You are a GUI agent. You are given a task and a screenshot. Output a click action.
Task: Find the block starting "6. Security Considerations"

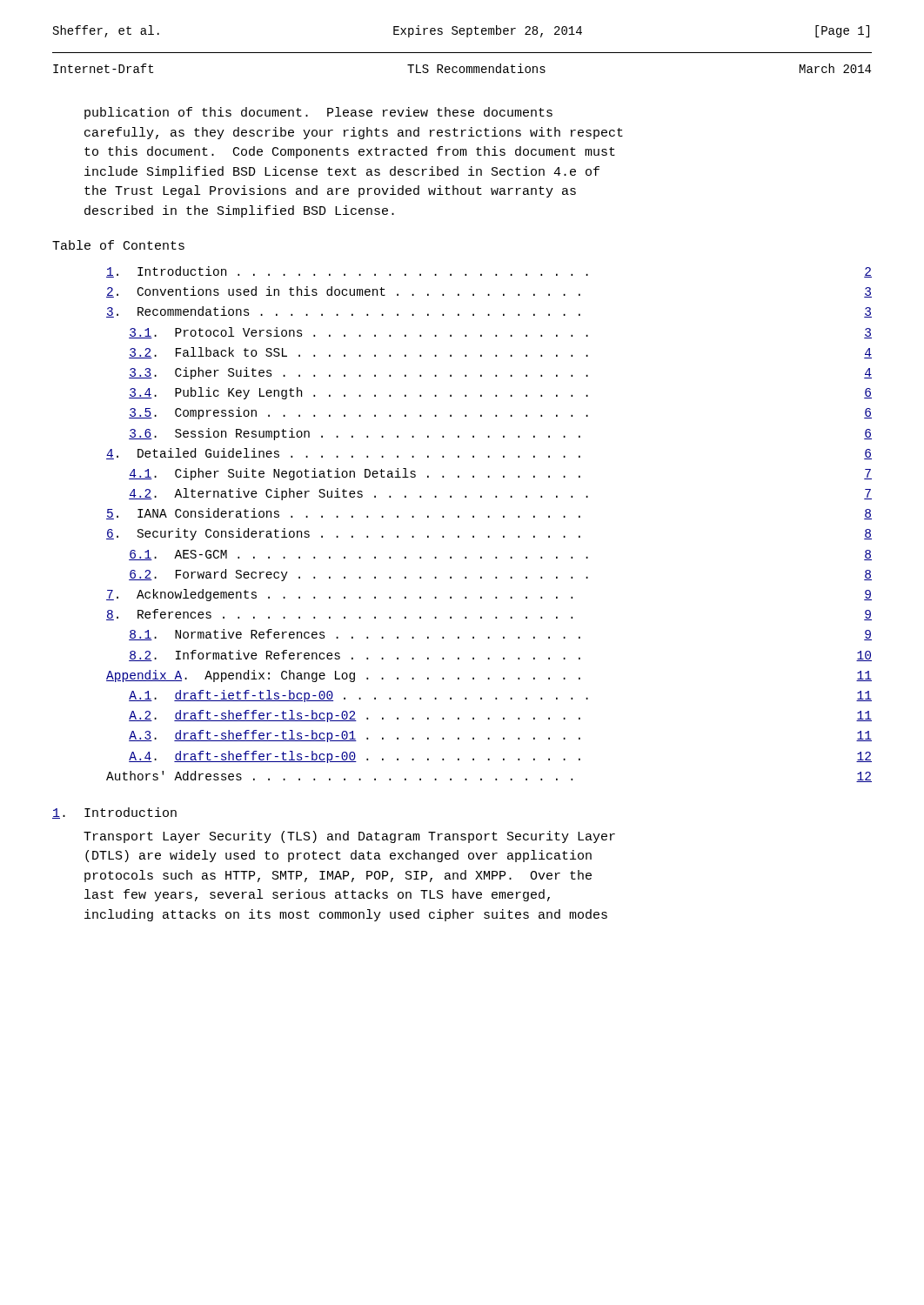(x=478, y=535)
